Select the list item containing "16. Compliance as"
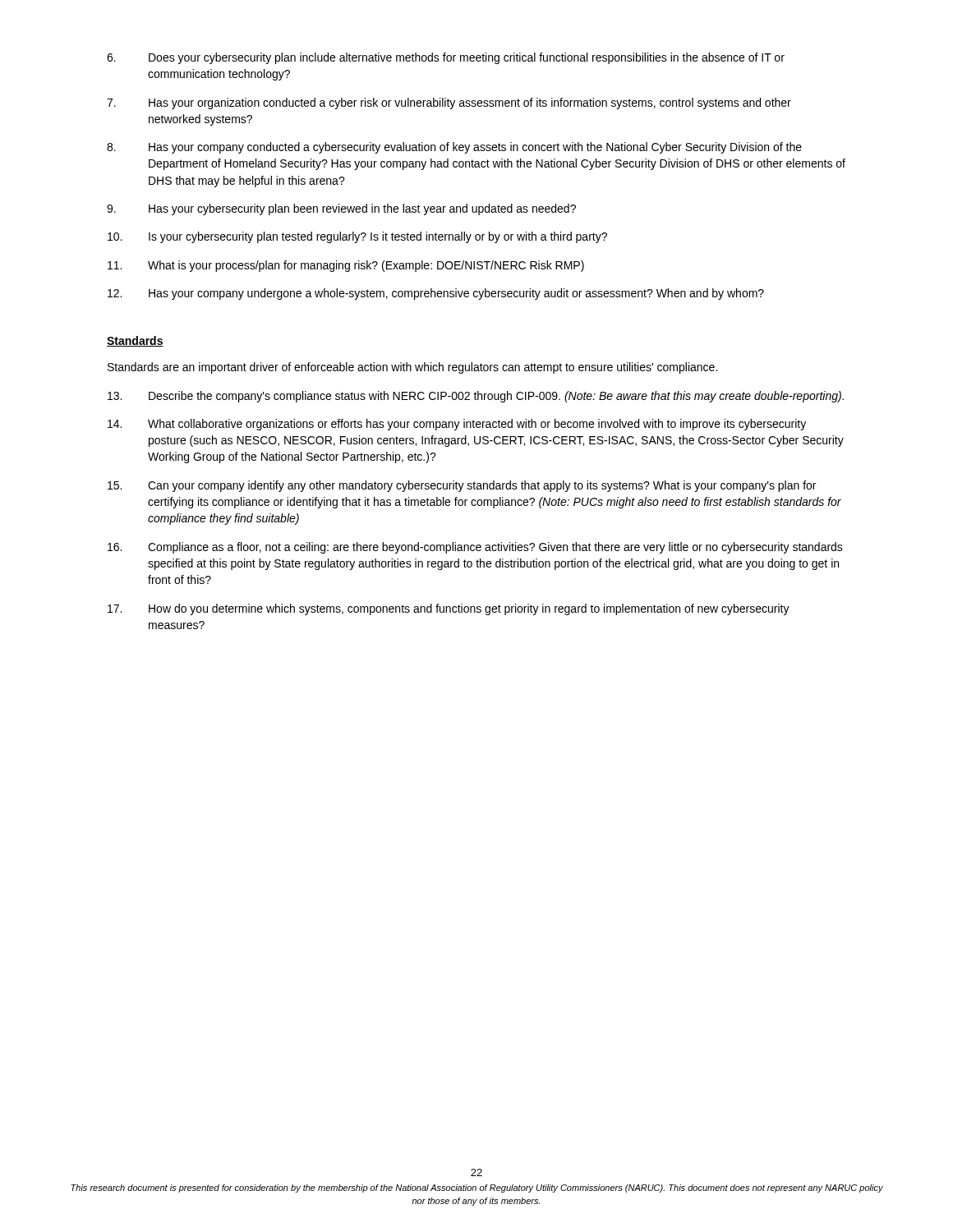This screenshot has height=1232, width=953. click(x=476, y=564)
